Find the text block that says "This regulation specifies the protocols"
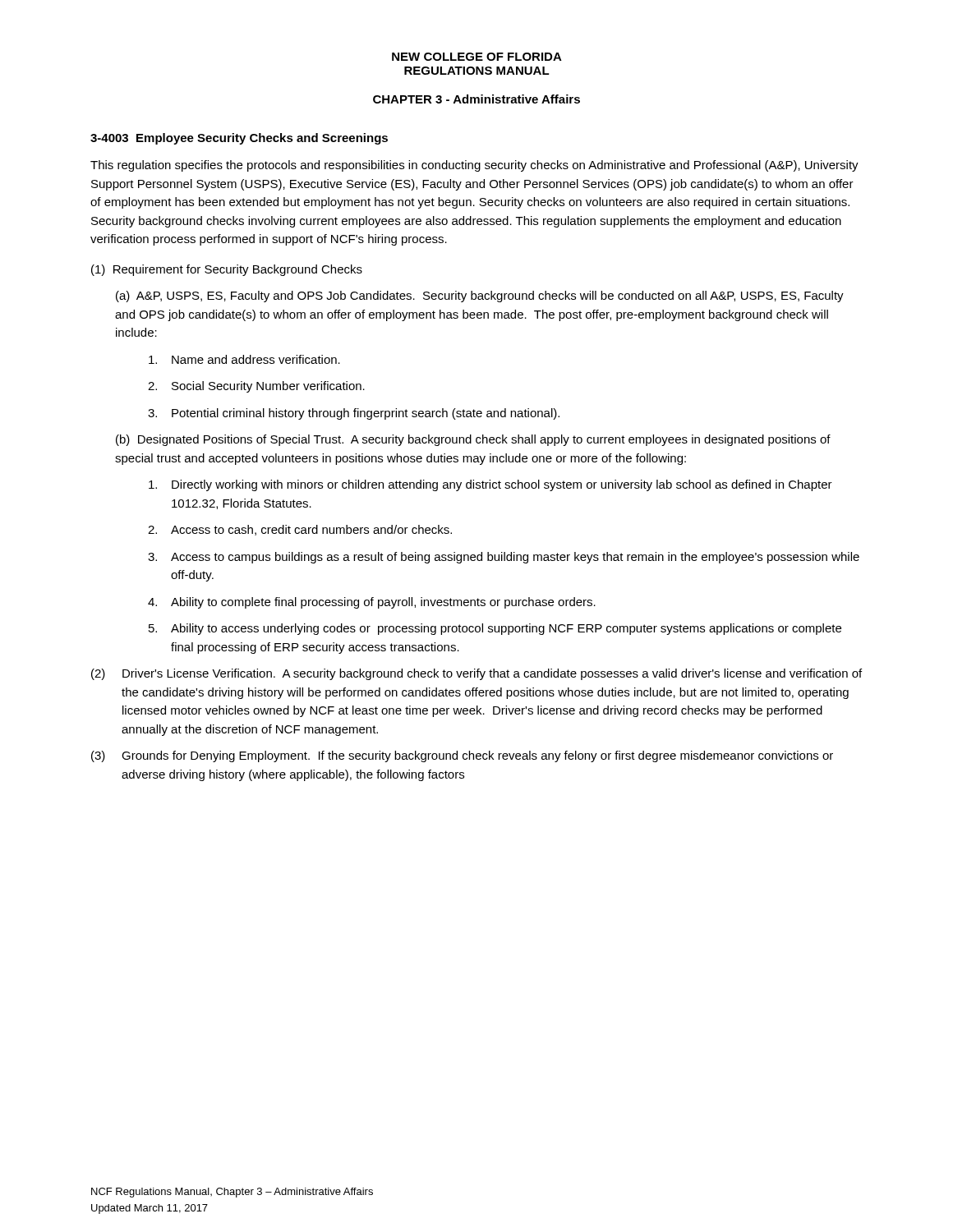Screen dimensions: 1232x953 [476, 202]
